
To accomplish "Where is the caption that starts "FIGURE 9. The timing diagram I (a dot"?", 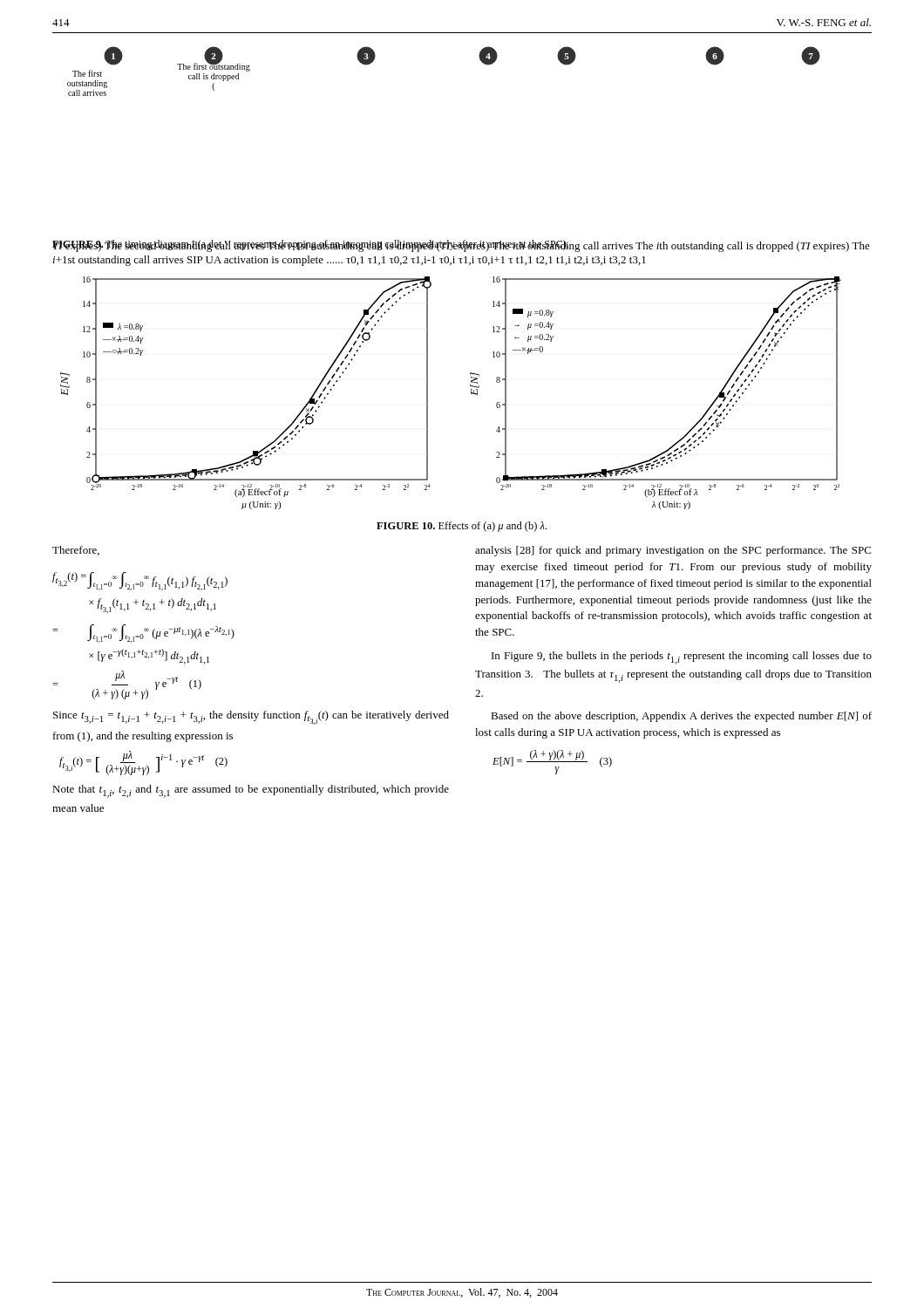I will [x=311, y=244].
